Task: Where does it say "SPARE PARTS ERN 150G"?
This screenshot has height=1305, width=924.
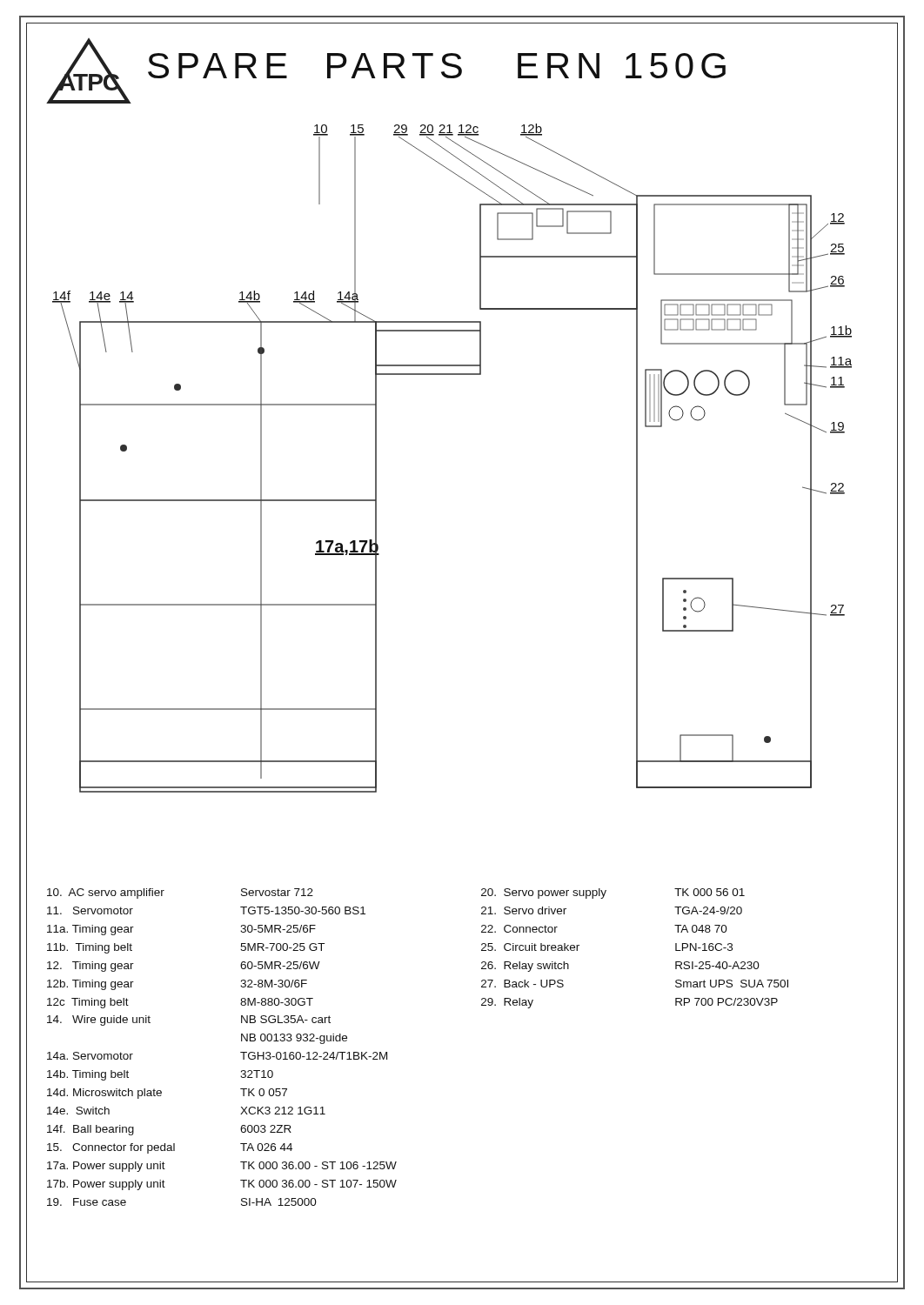Action: coord(440,66)
